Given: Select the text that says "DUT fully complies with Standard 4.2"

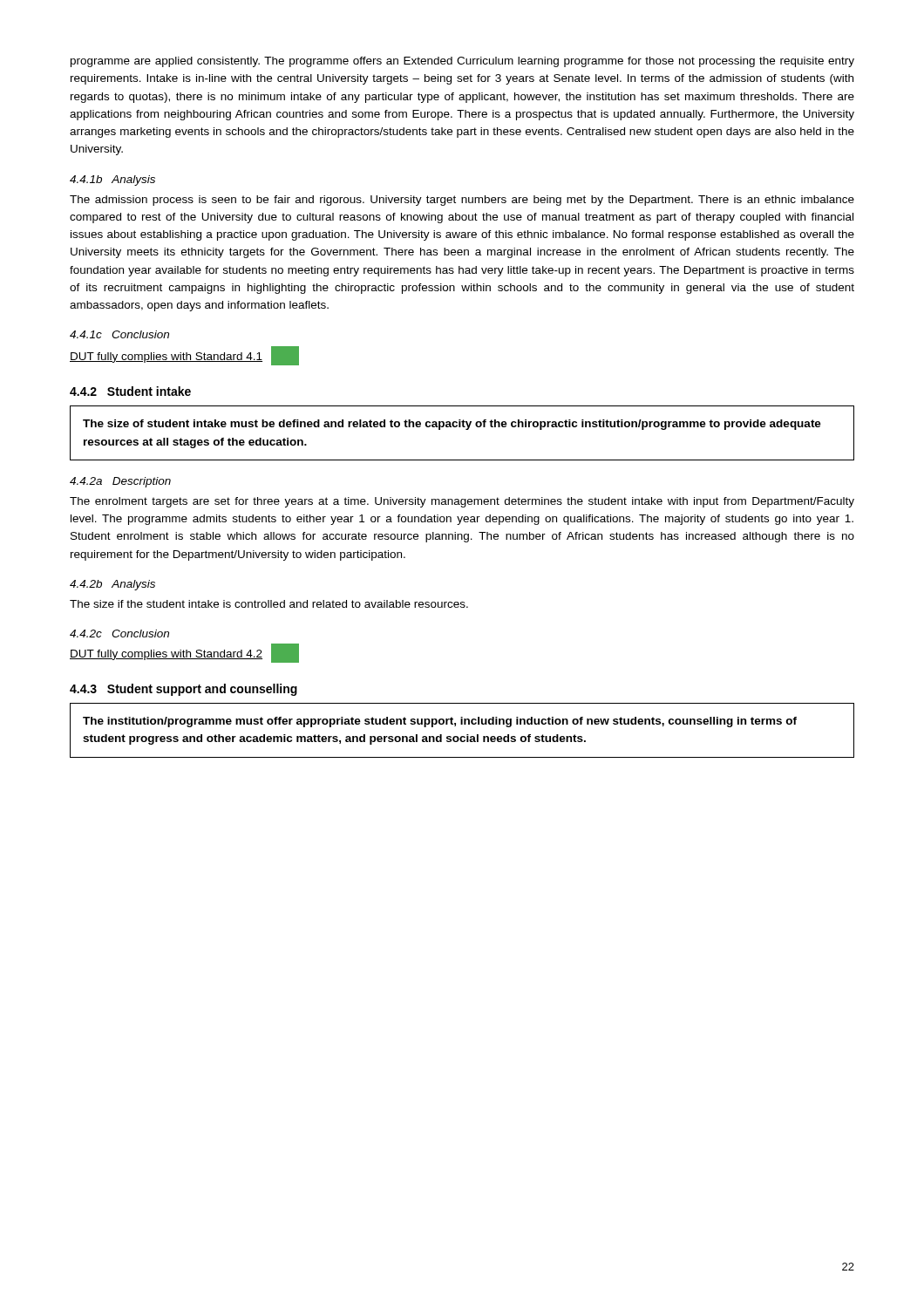Looking at the screenshot, I should [184, 653].
